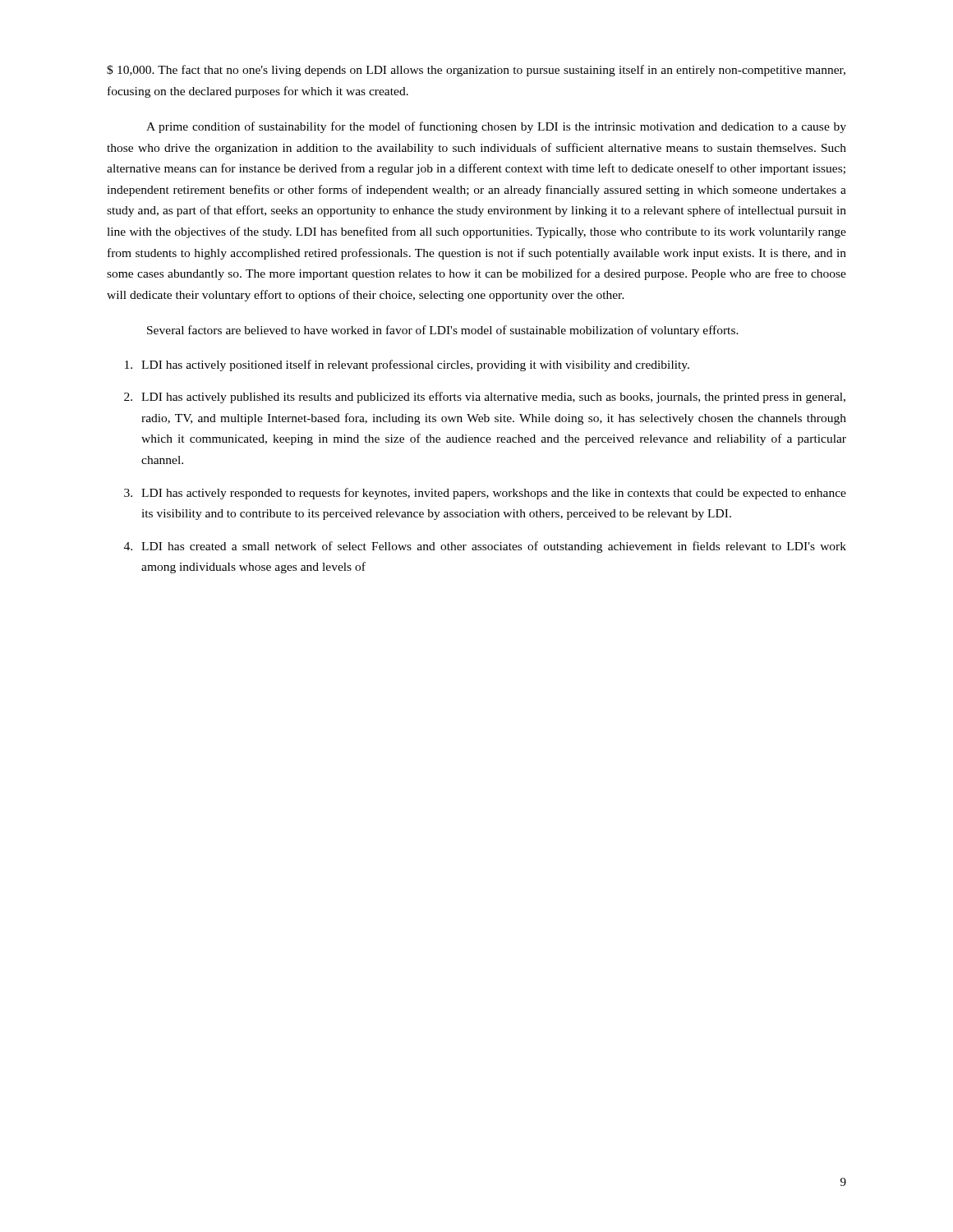Locate the block of text that opens with "$ 10,000. The fact"

click(x=476, y=80)
